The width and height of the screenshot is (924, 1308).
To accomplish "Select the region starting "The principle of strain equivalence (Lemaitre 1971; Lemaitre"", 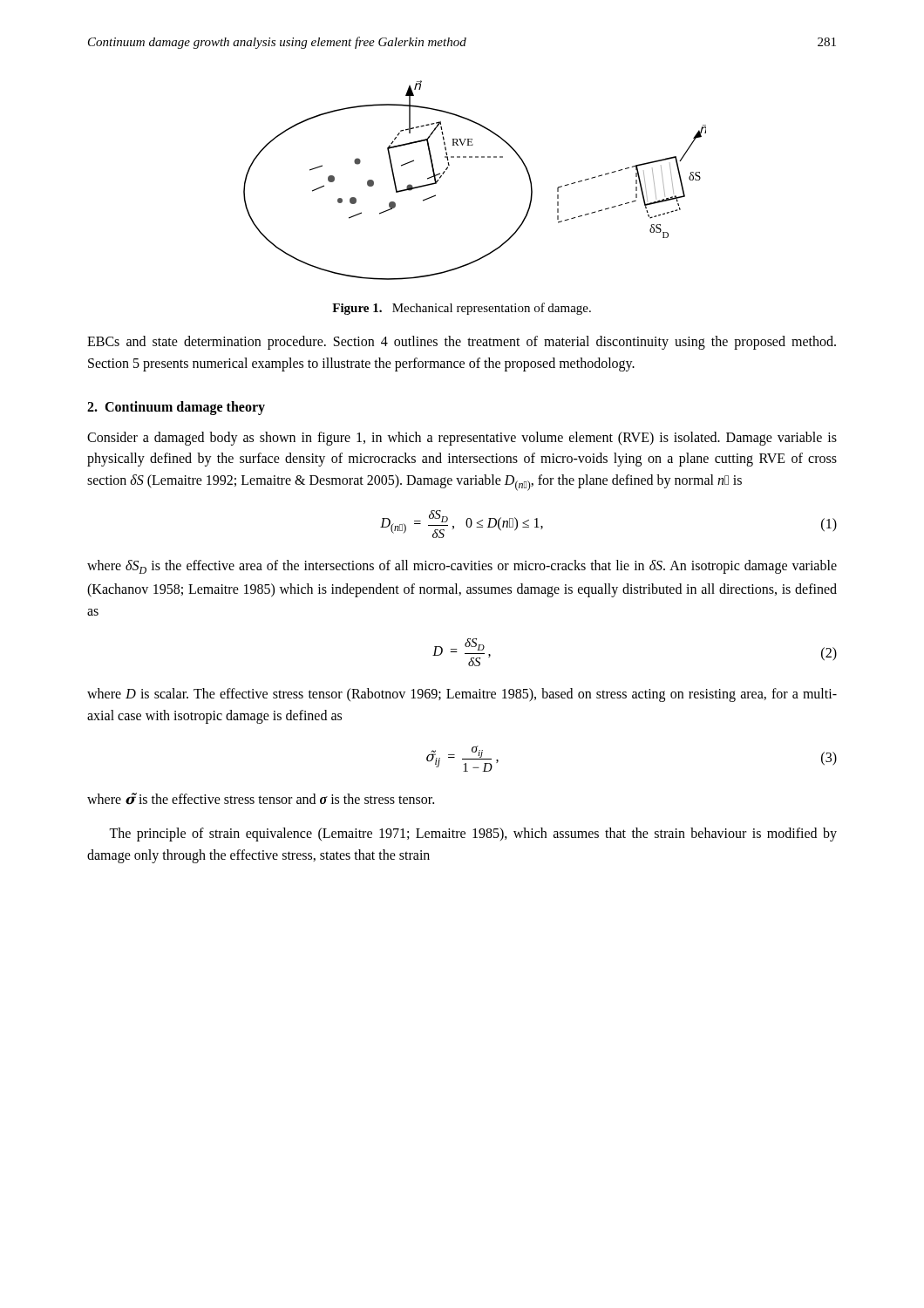I will (462, 844).
